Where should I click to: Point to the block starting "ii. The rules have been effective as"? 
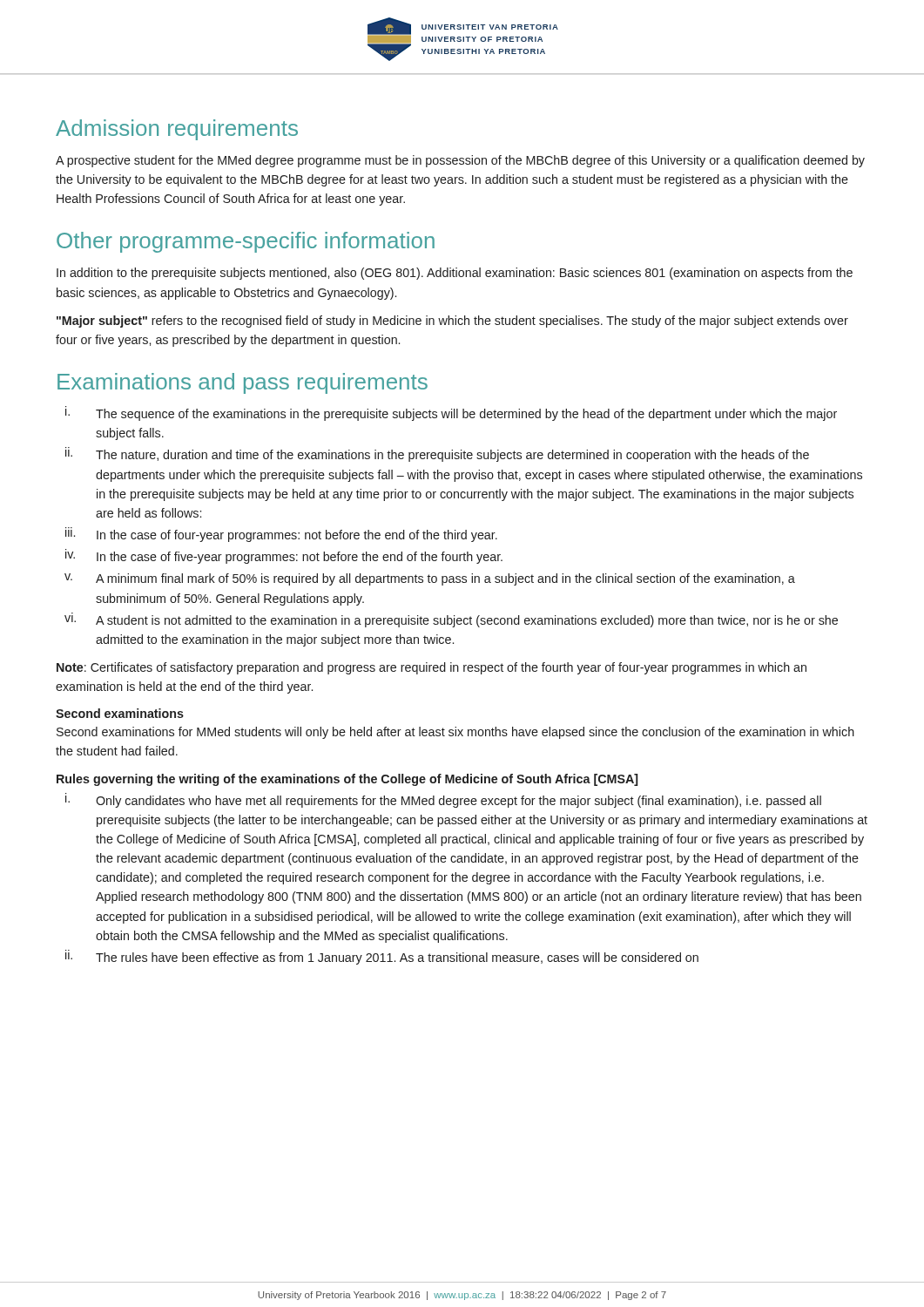coord(466,958)
